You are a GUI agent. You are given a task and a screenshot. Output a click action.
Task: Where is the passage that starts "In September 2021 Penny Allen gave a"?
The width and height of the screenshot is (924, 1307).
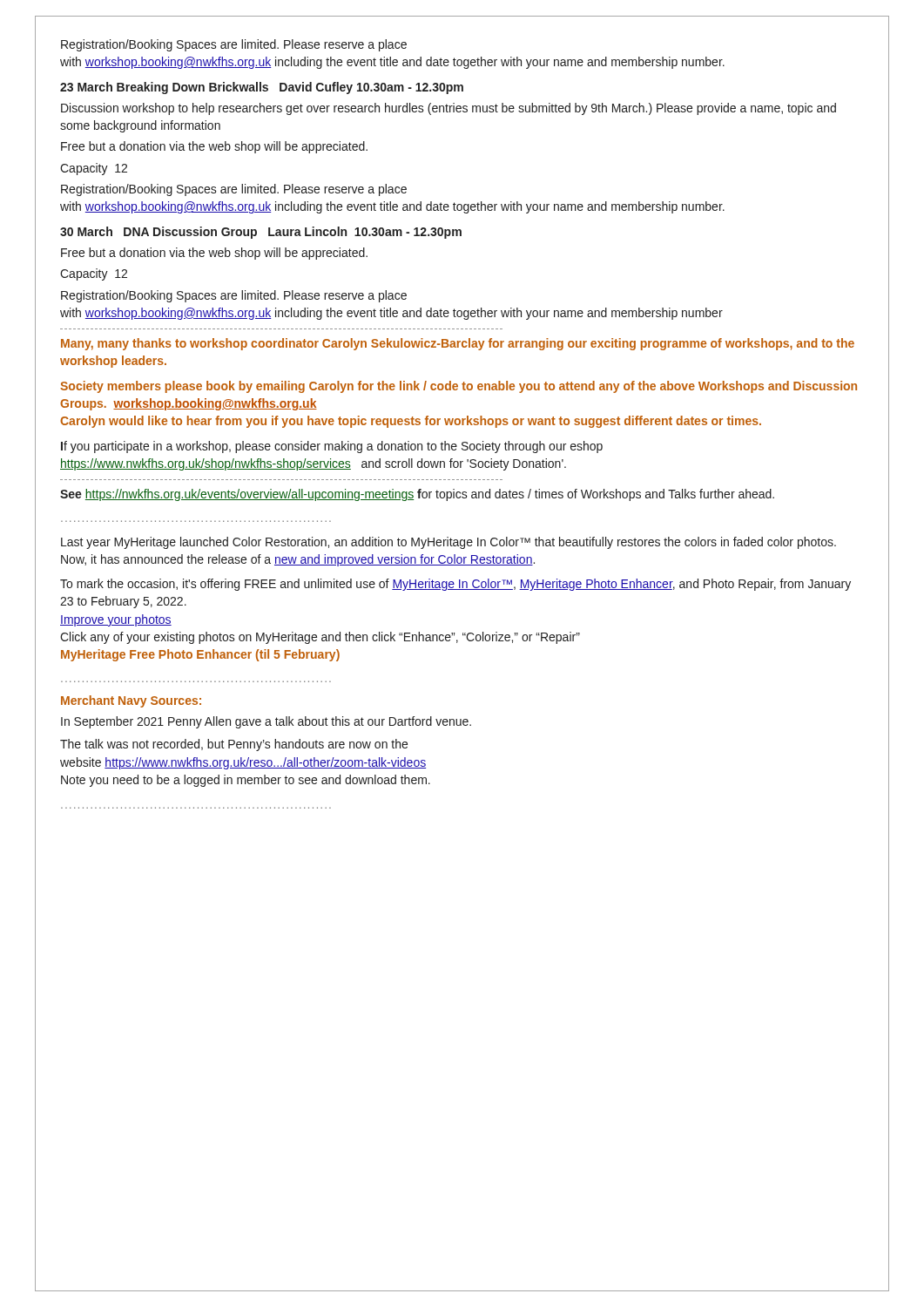462,722
